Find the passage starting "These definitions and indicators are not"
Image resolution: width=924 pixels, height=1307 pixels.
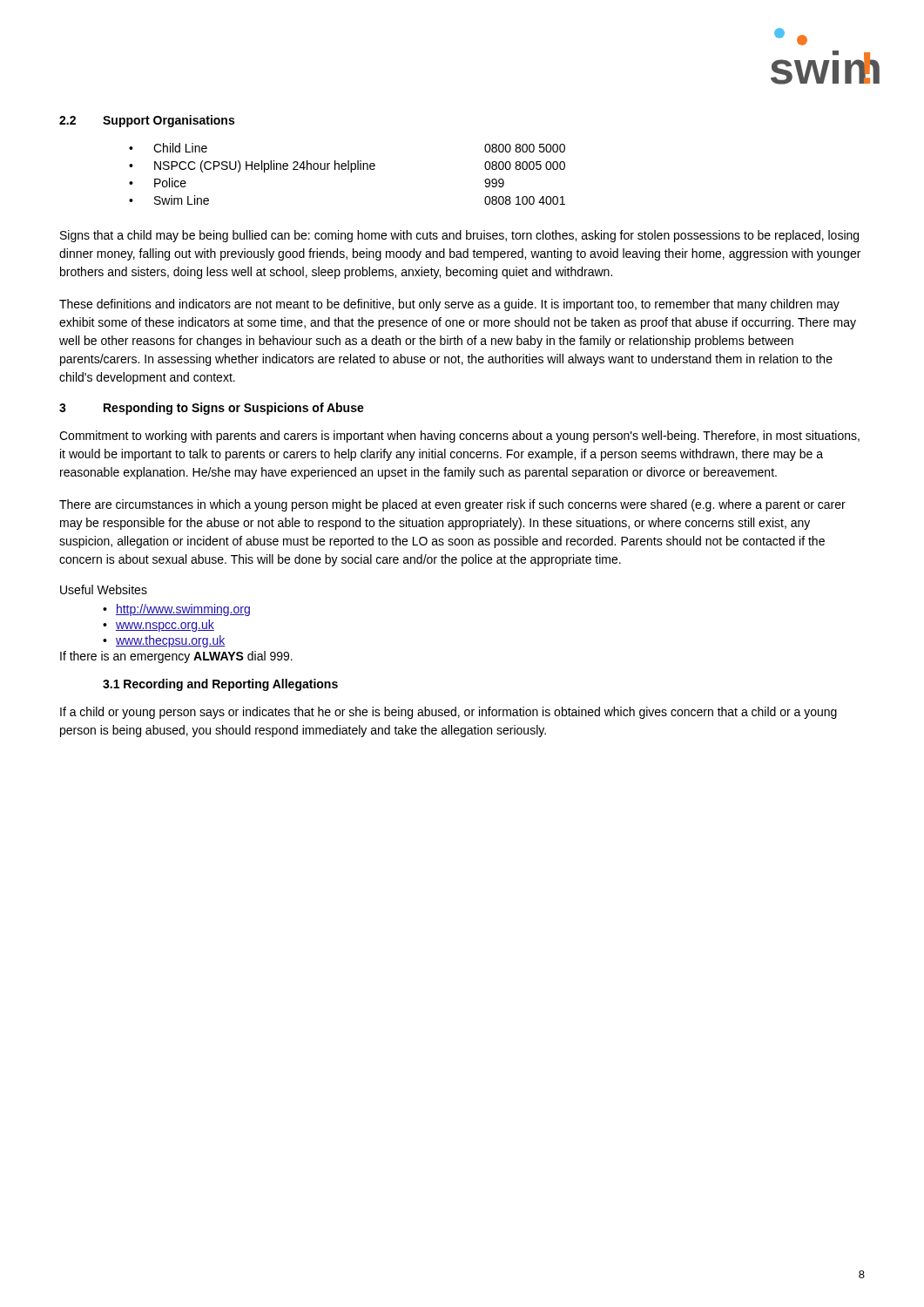(x=458, y=341)
